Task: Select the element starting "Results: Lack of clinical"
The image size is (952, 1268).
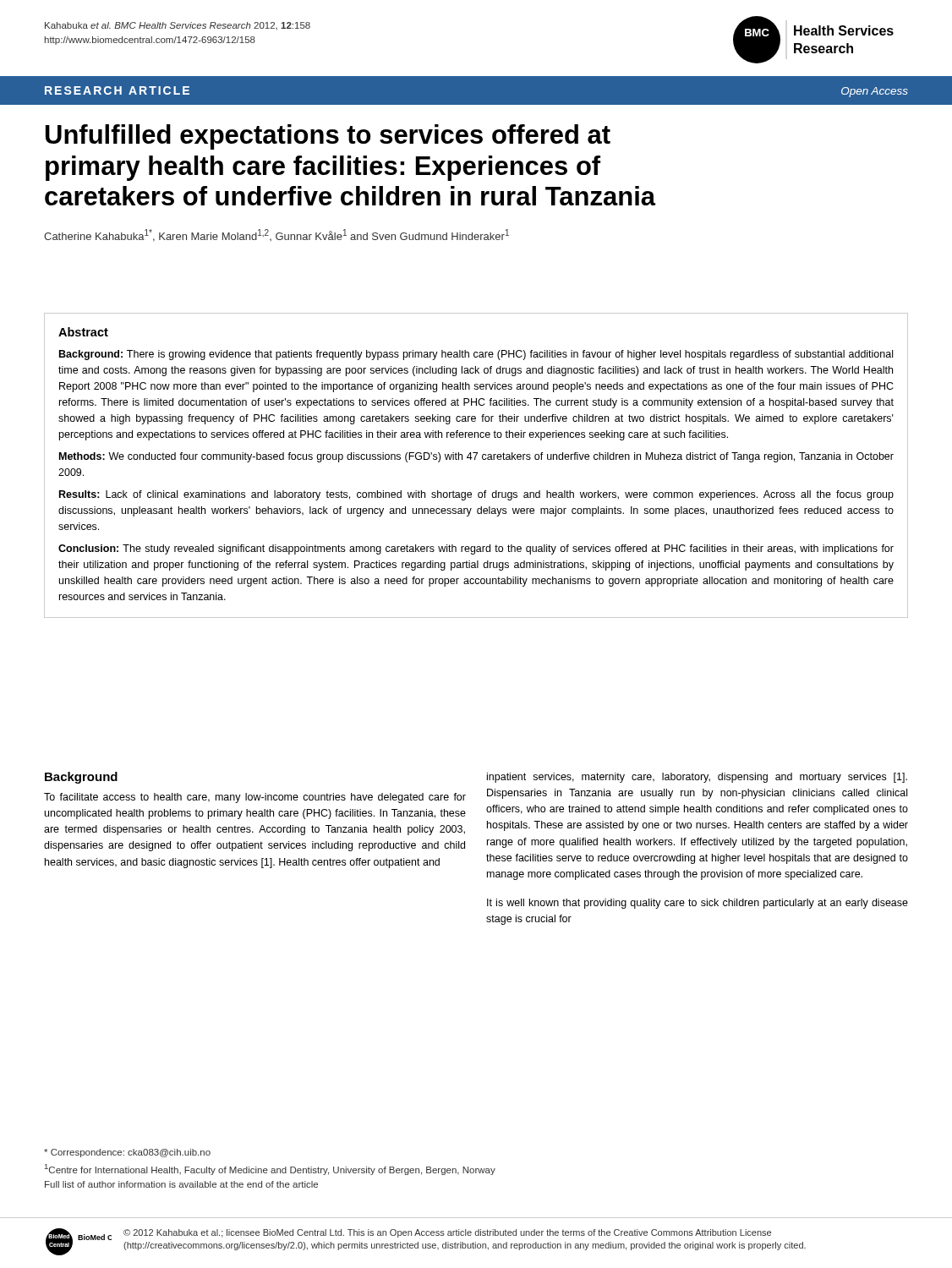Action: [x=476, y=511]
